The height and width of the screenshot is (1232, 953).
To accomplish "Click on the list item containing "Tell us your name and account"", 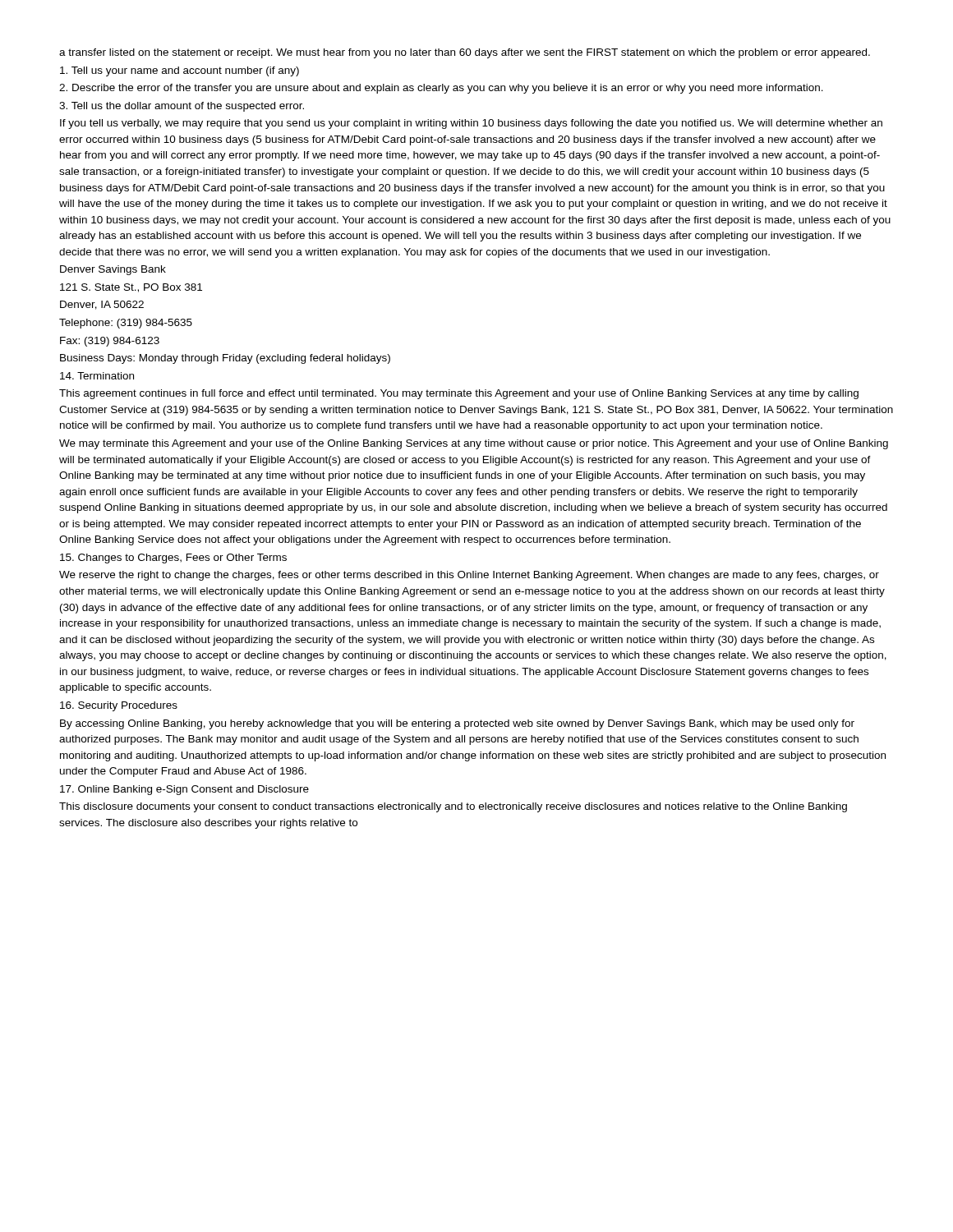I will pos(180,71).
